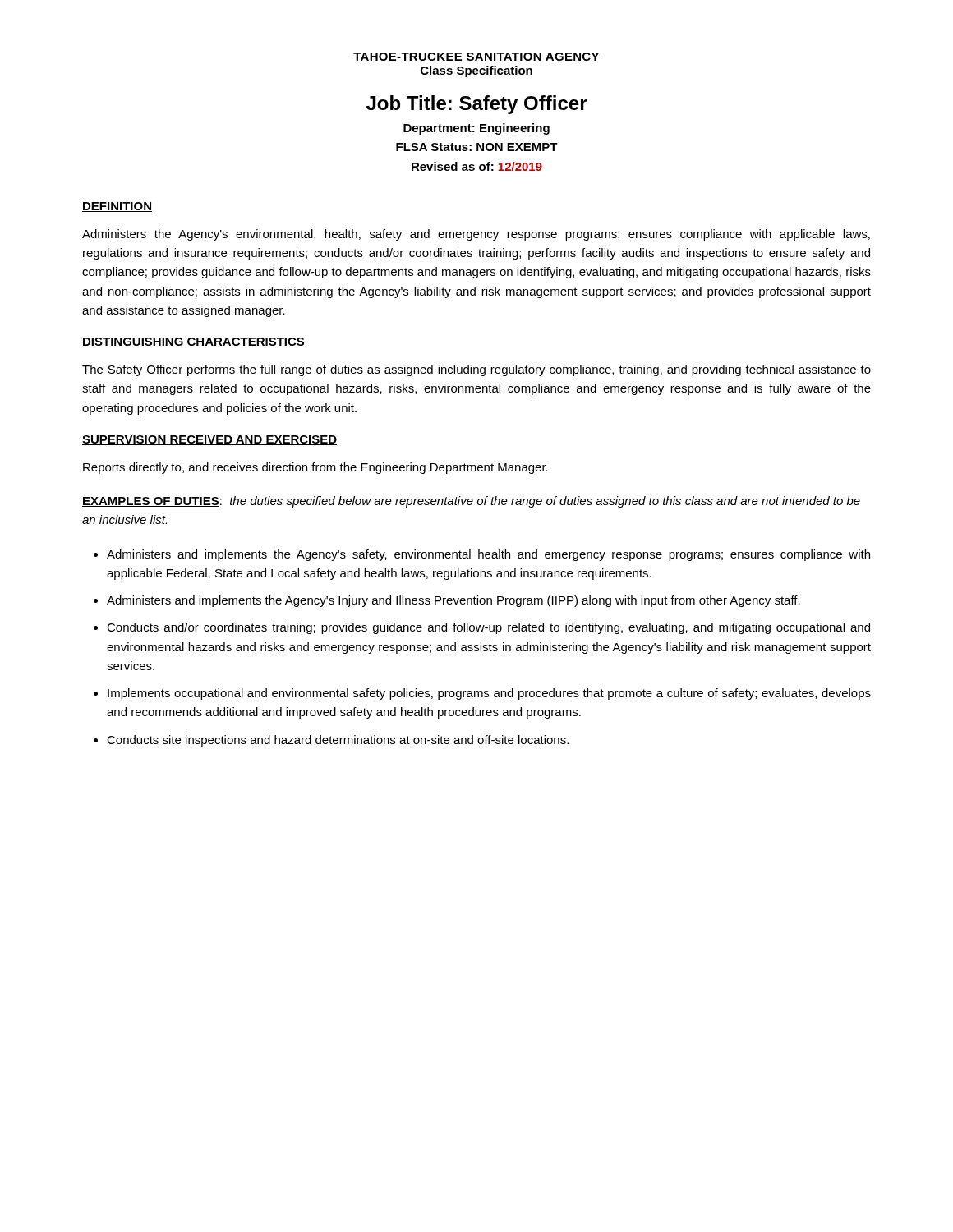Click on the element starting "Conducts and/or coordinates training; provides guidance"
Image resolution: width=953 pixels, height=1232 pixels.
[x=489, y=646]
